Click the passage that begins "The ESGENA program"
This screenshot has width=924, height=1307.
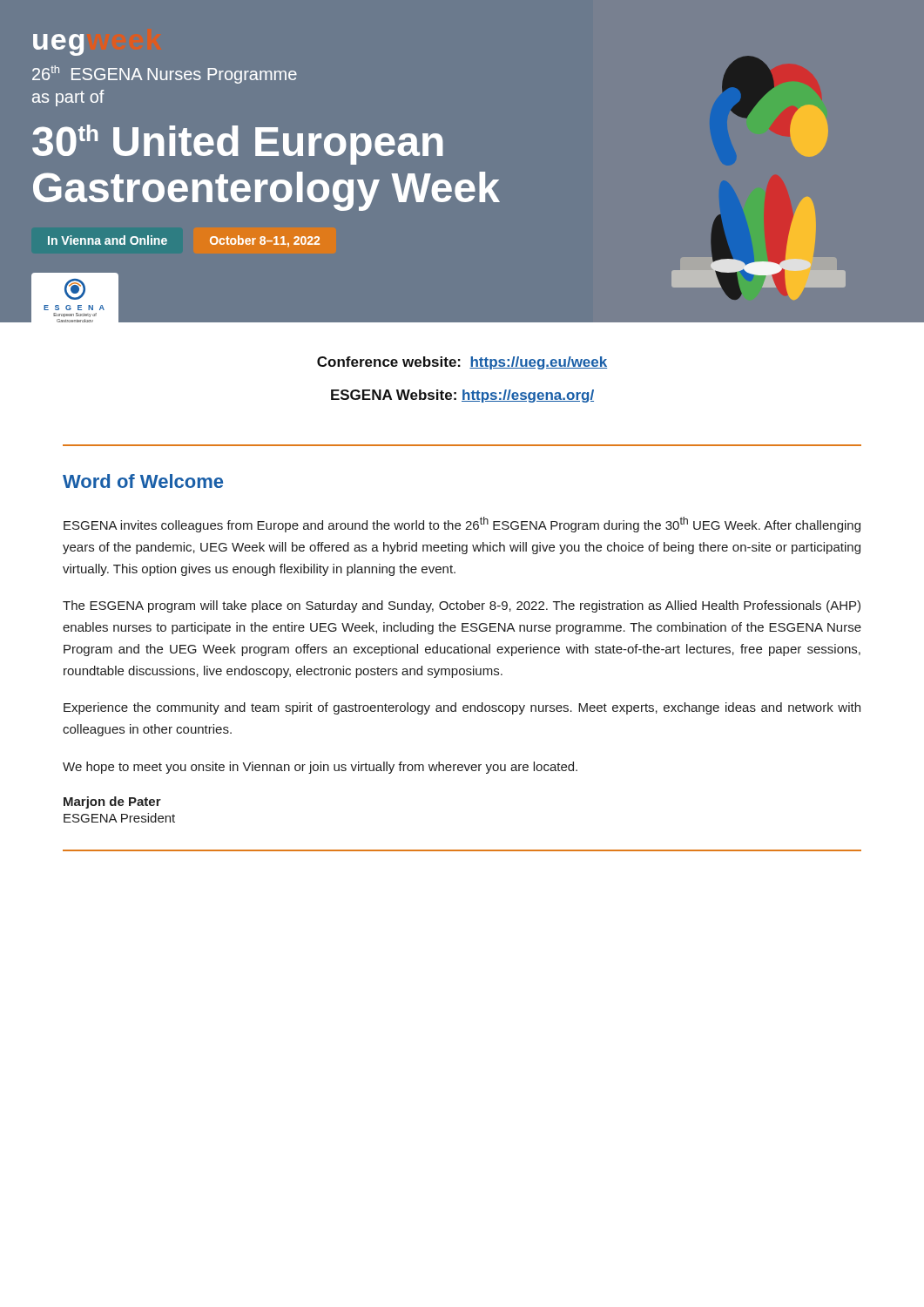462,638
